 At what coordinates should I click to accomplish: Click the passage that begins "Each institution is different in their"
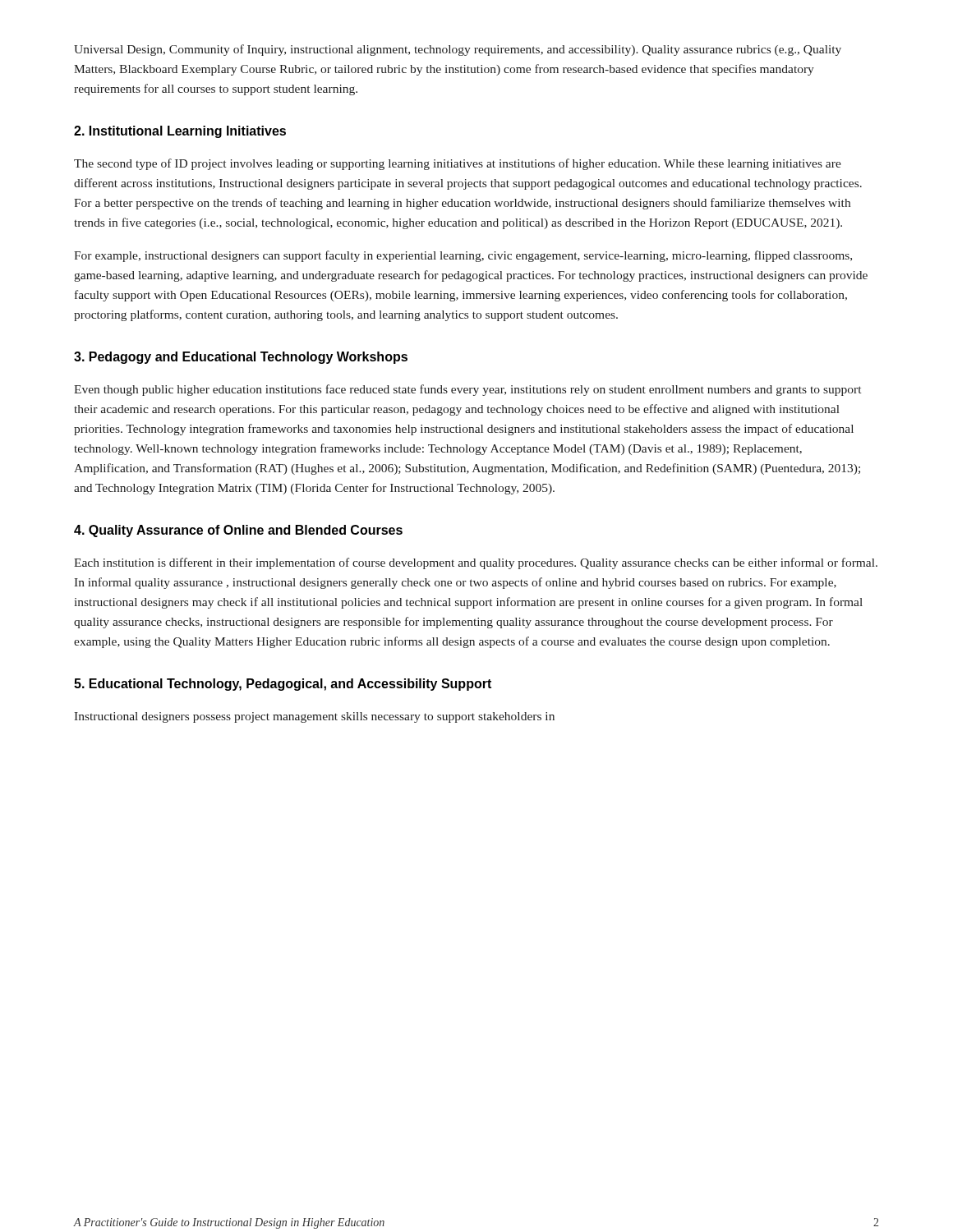(x=476, y=601)
